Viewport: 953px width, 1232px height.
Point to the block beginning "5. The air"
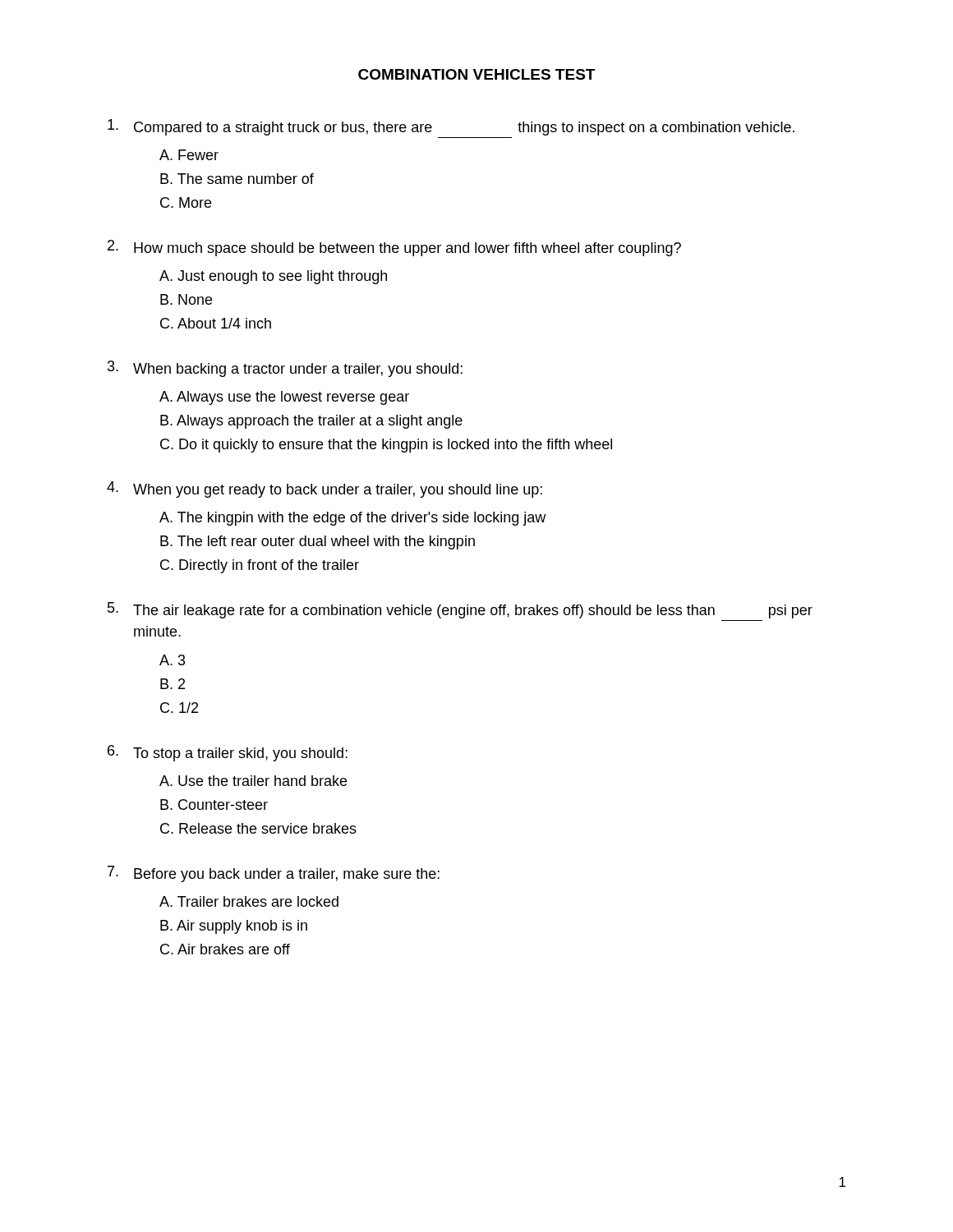(460, 610)
